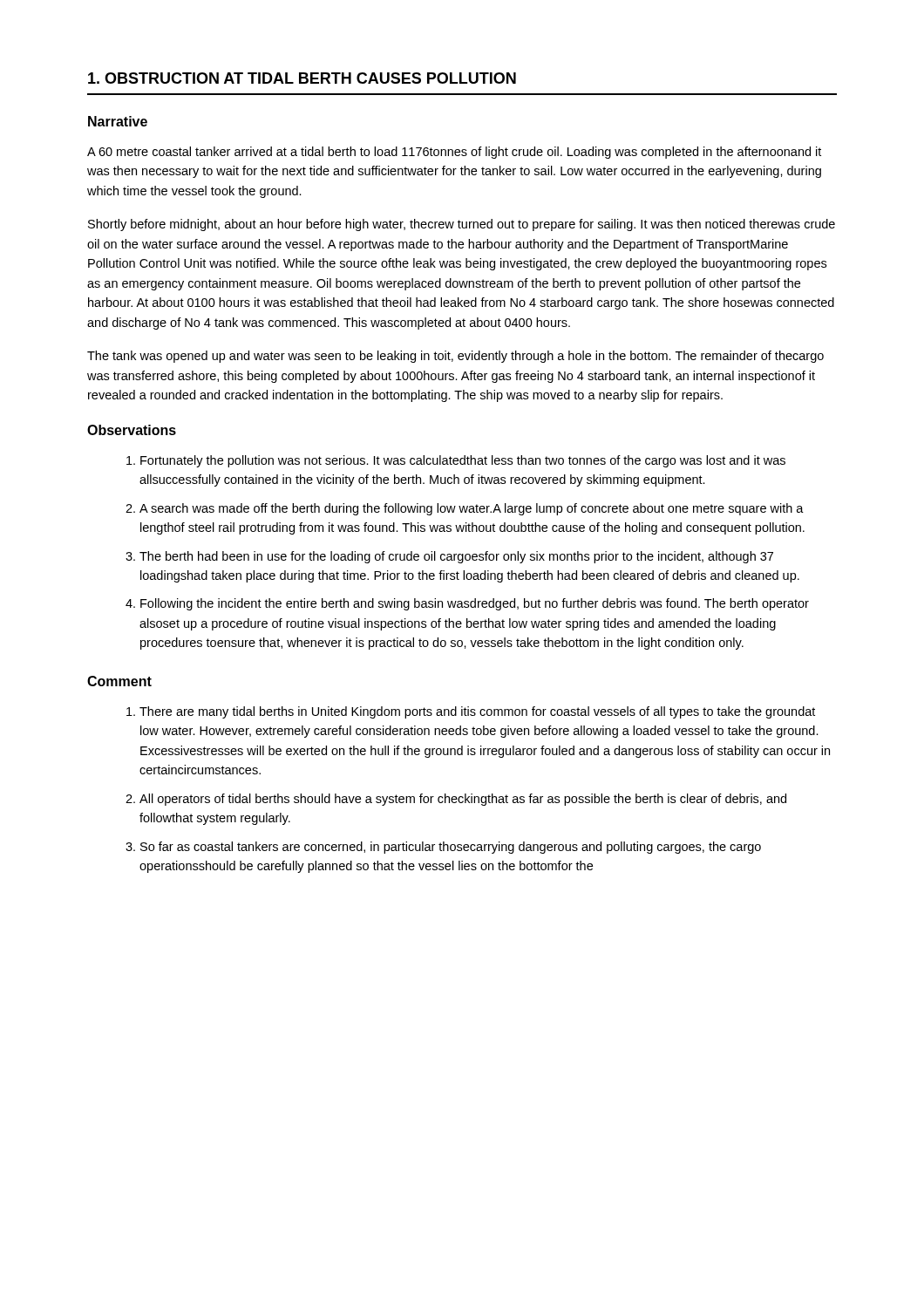Image resolution: width=924 pixels, height=1308 pixels.
Task: Select the list item that reads "All operators of tidal berths should have a"
Action: pyautogui.click(x=463, y=808)
